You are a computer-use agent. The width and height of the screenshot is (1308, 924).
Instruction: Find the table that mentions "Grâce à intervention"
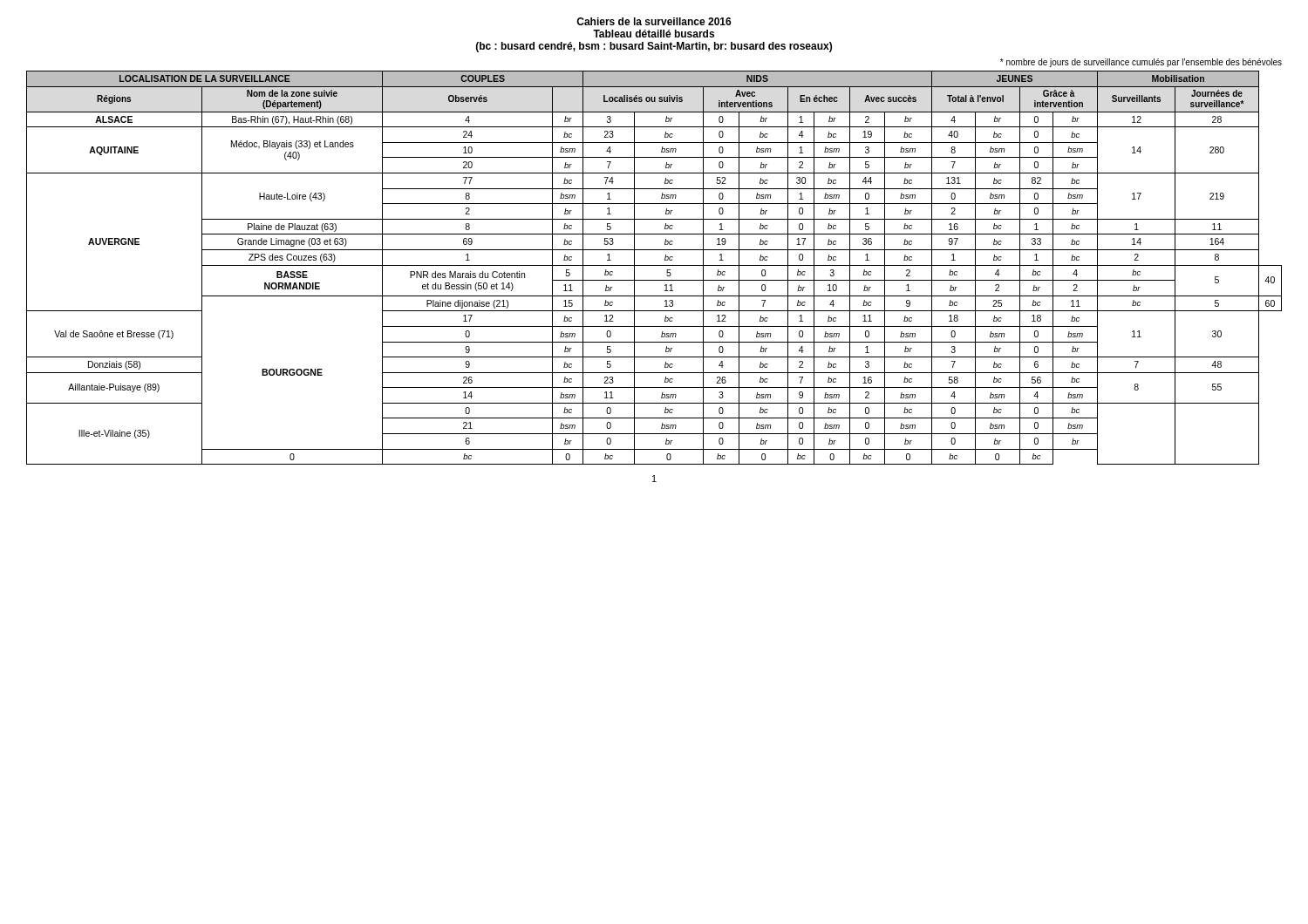point(654,268)
